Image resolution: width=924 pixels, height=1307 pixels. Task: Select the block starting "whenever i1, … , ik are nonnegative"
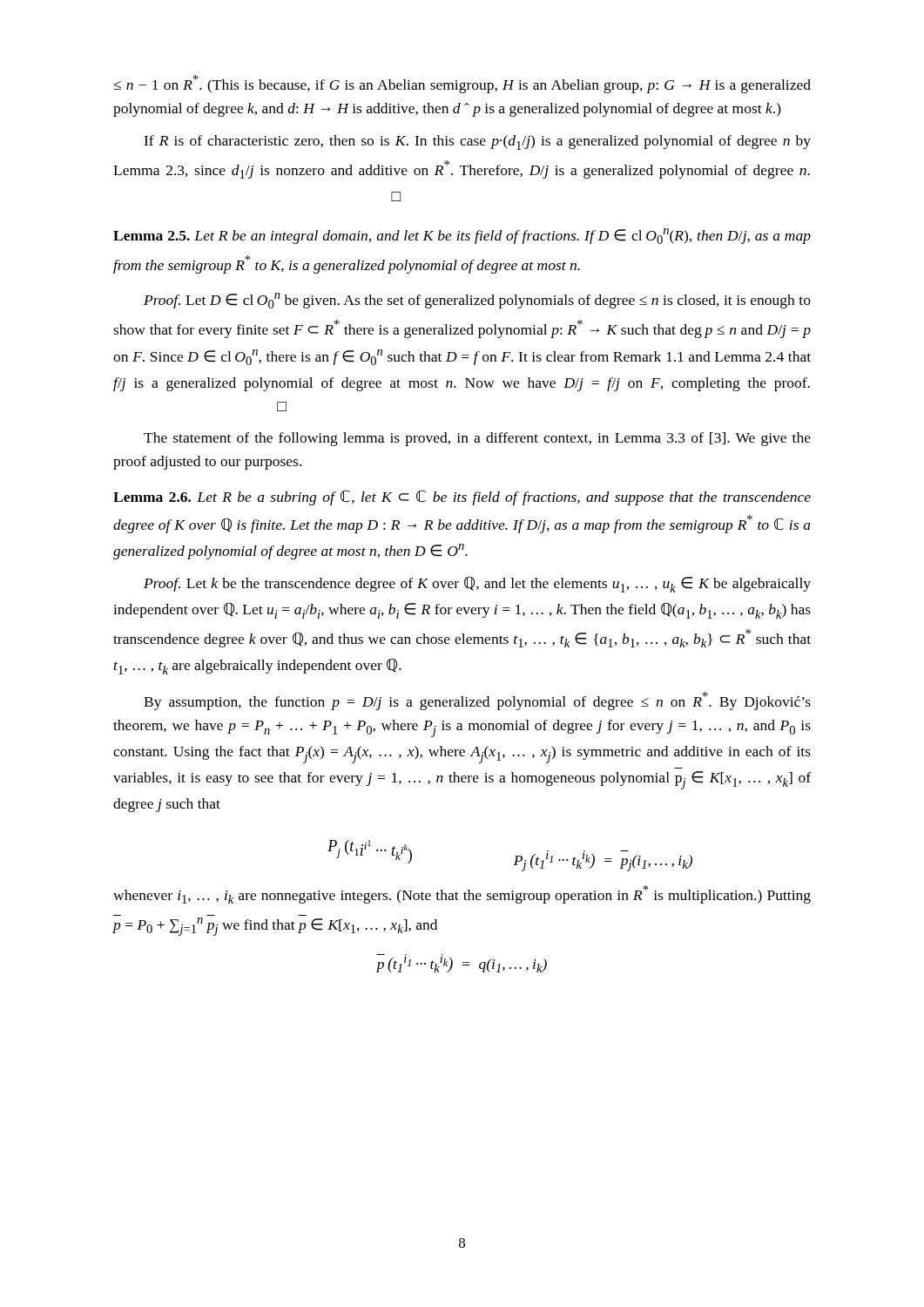point(462,910)
